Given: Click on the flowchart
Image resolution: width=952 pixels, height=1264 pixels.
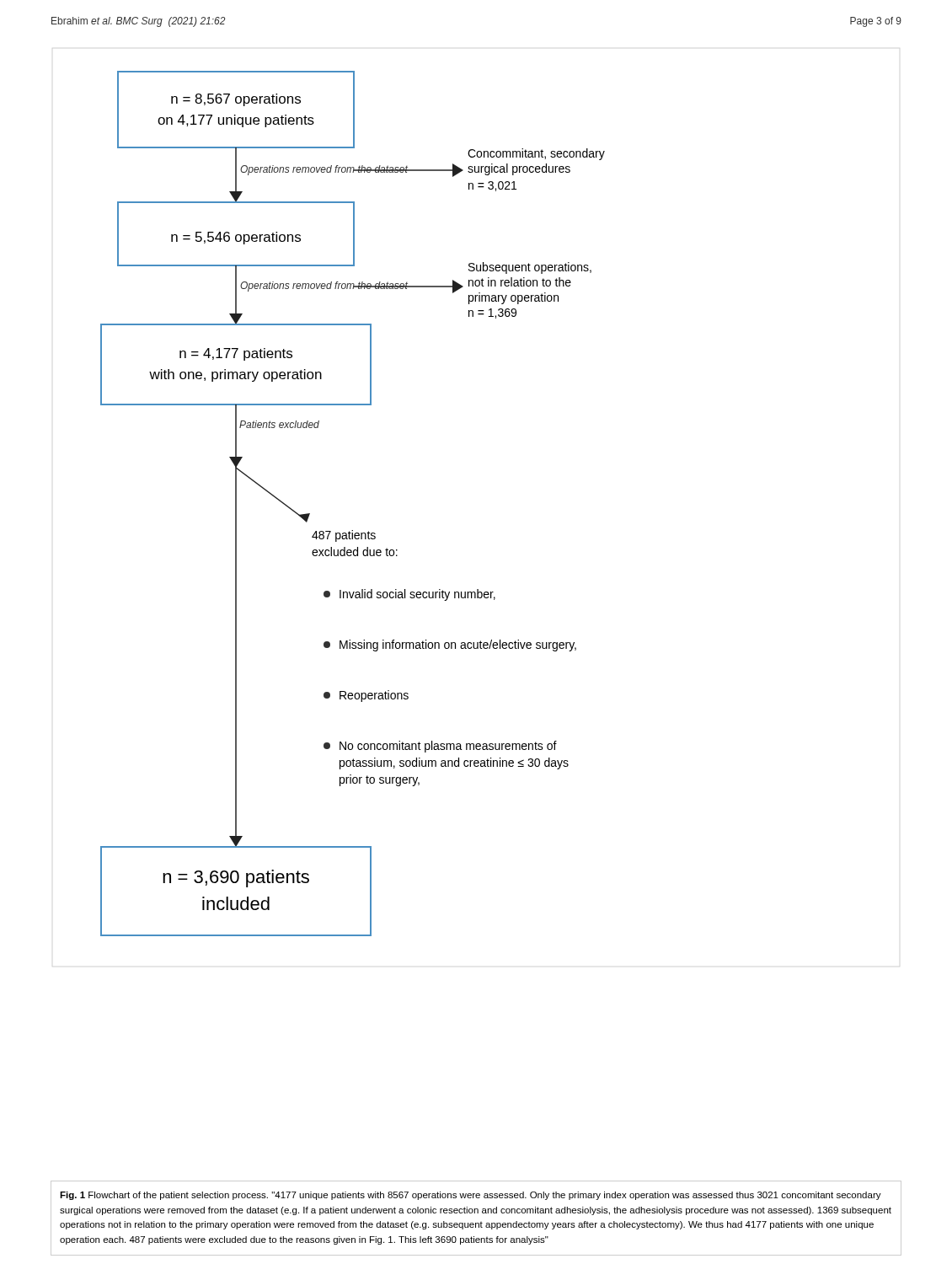Looking at the screenshot, I should [476, 581].
